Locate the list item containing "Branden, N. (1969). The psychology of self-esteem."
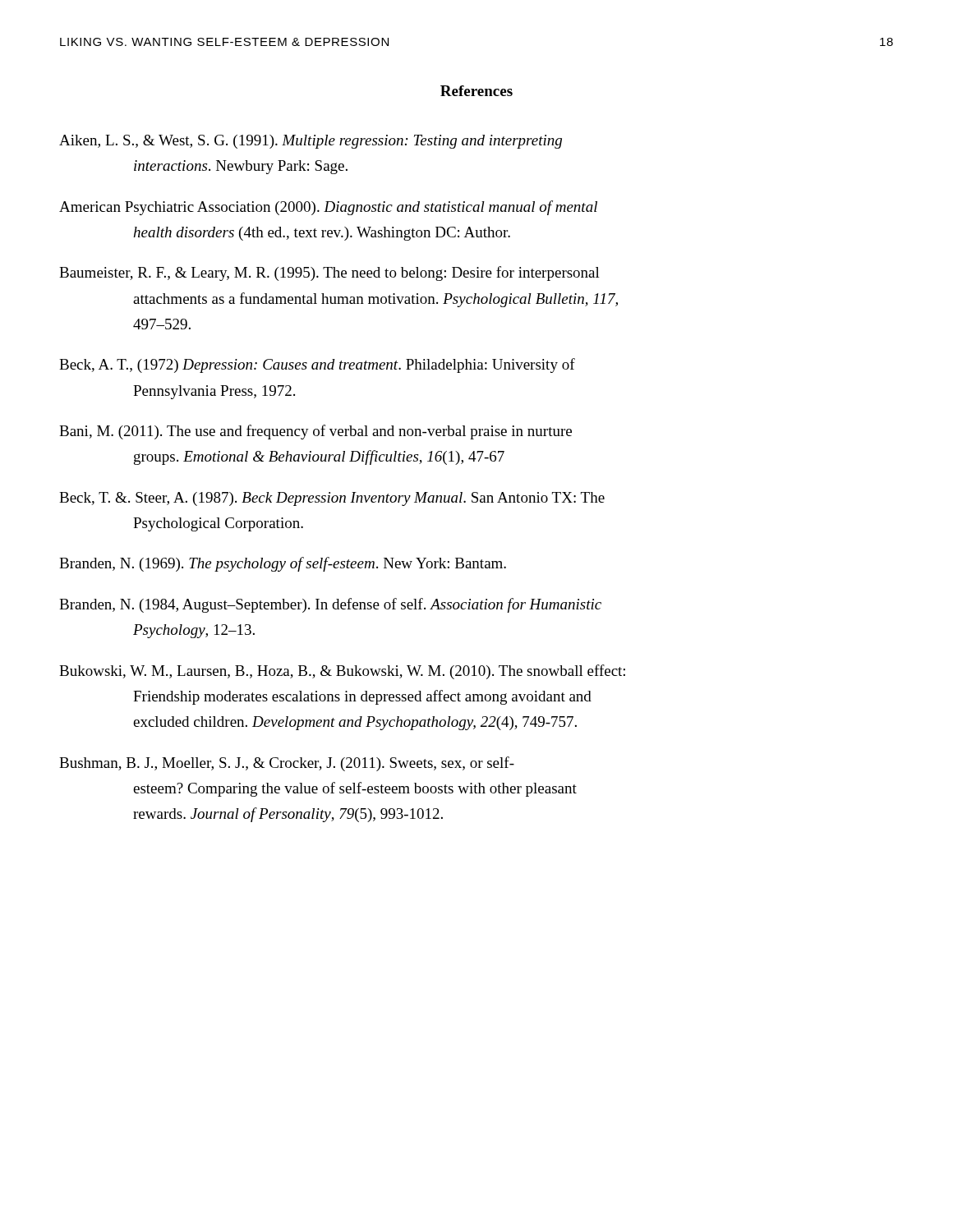Viewport: 953px width, 1232px height. coord(476,564)
